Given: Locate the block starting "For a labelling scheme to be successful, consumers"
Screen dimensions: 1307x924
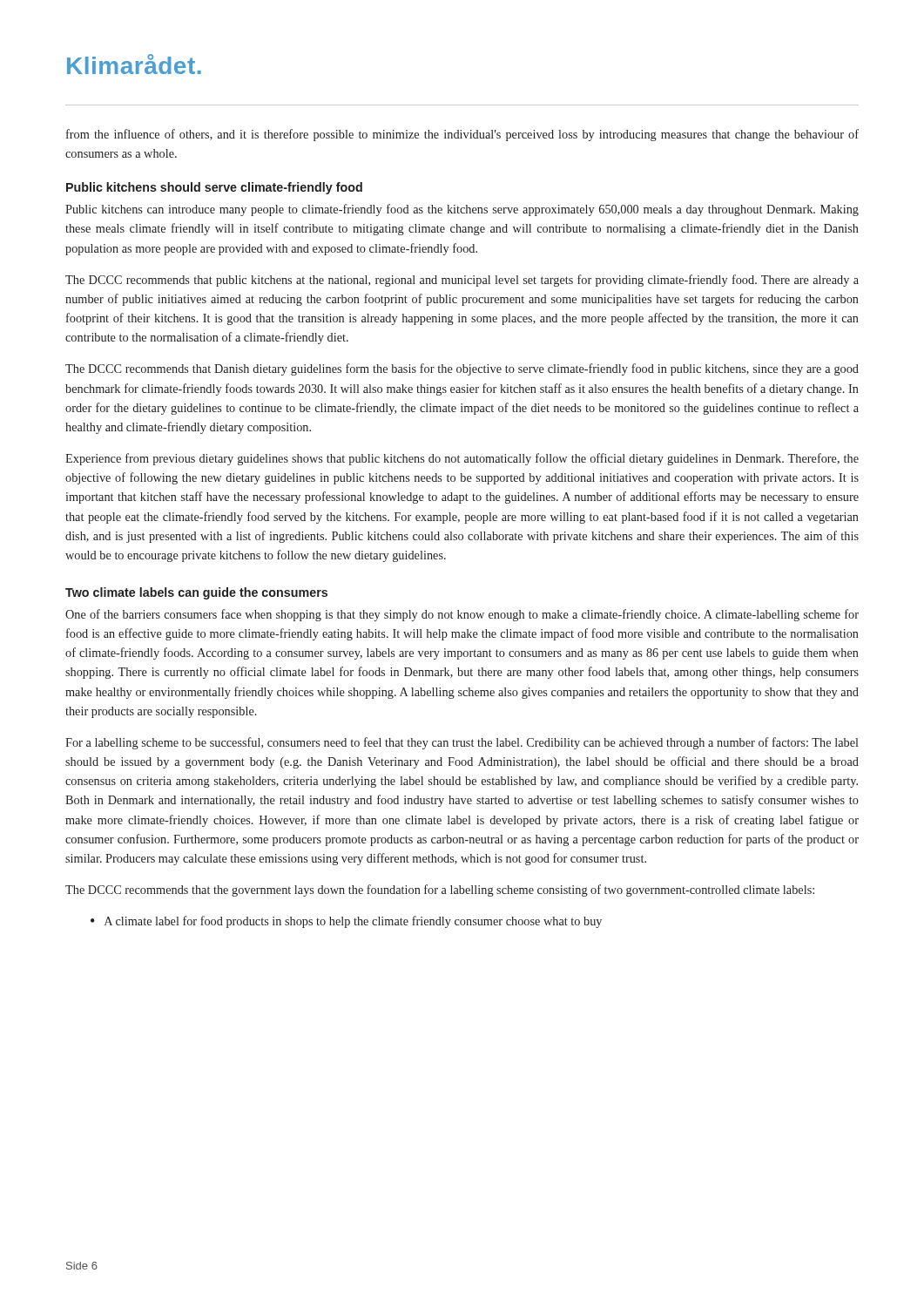Looking at the screenshot, I should [462, 800].
